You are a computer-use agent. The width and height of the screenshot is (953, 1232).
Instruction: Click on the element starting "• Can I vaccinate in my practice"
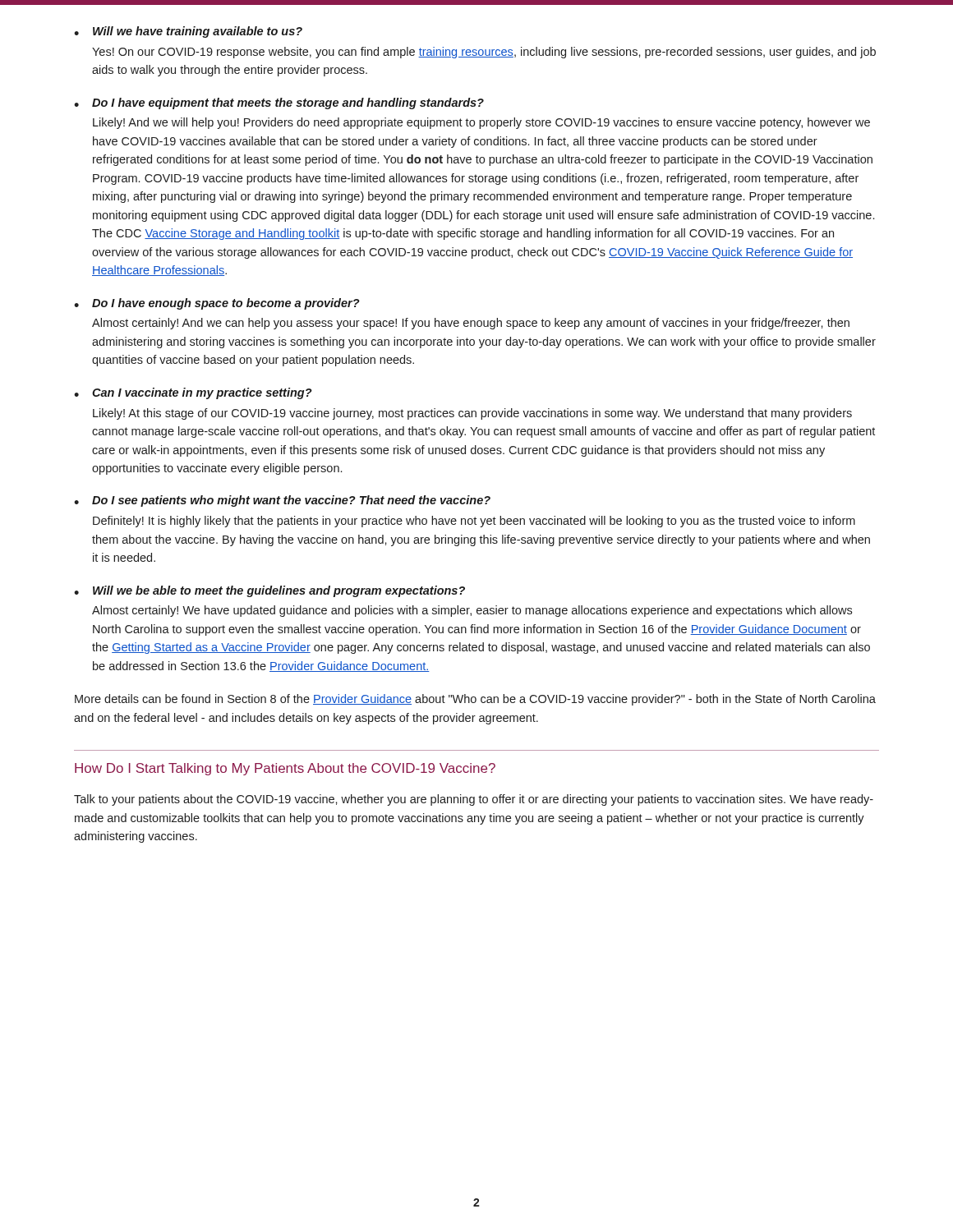click(476, 431)
